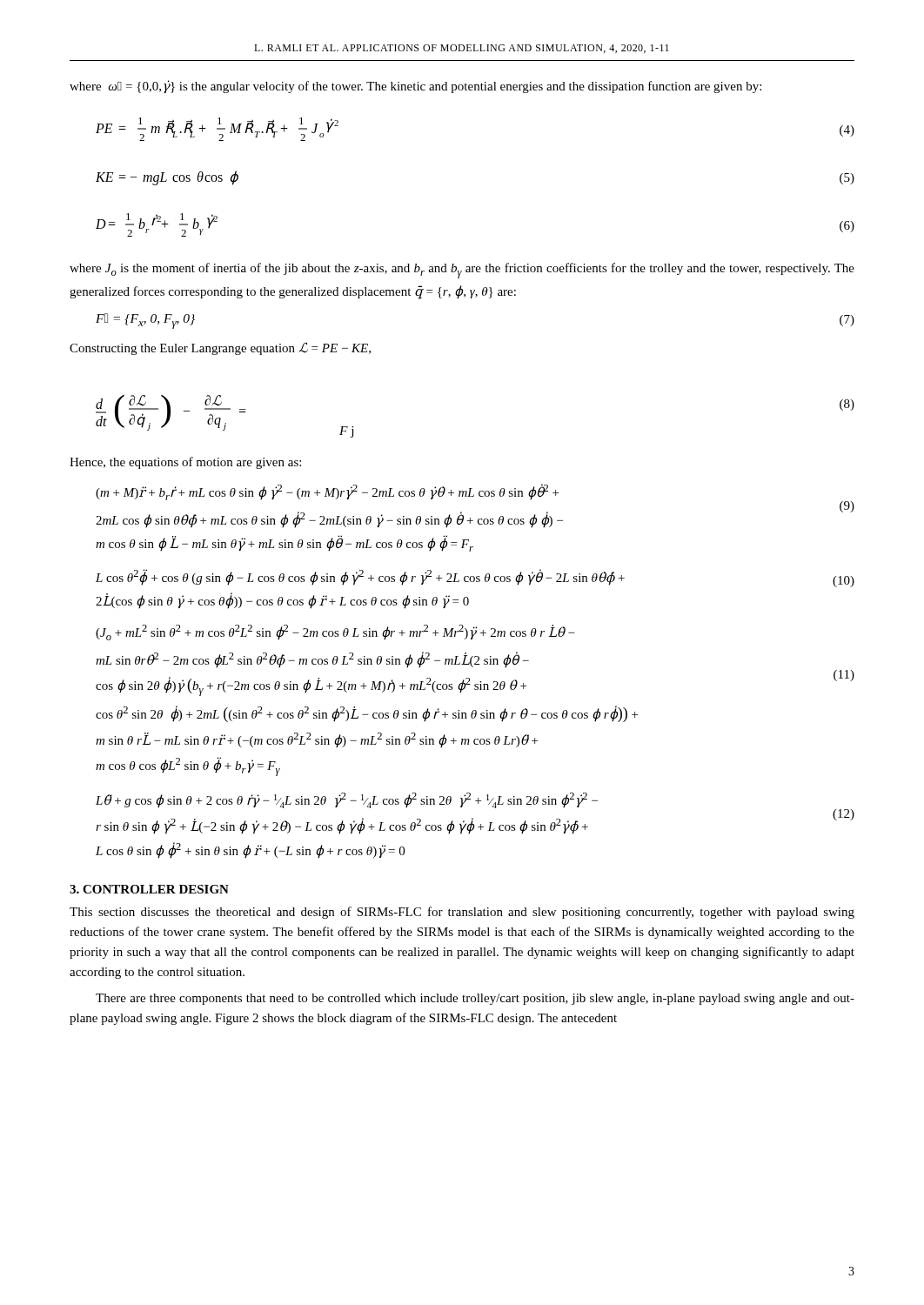The width and height of the screenshot is (924, 1305).
Task: Find the formula that says "KE = − mgL cos"
Action: (x=154, y=178)
